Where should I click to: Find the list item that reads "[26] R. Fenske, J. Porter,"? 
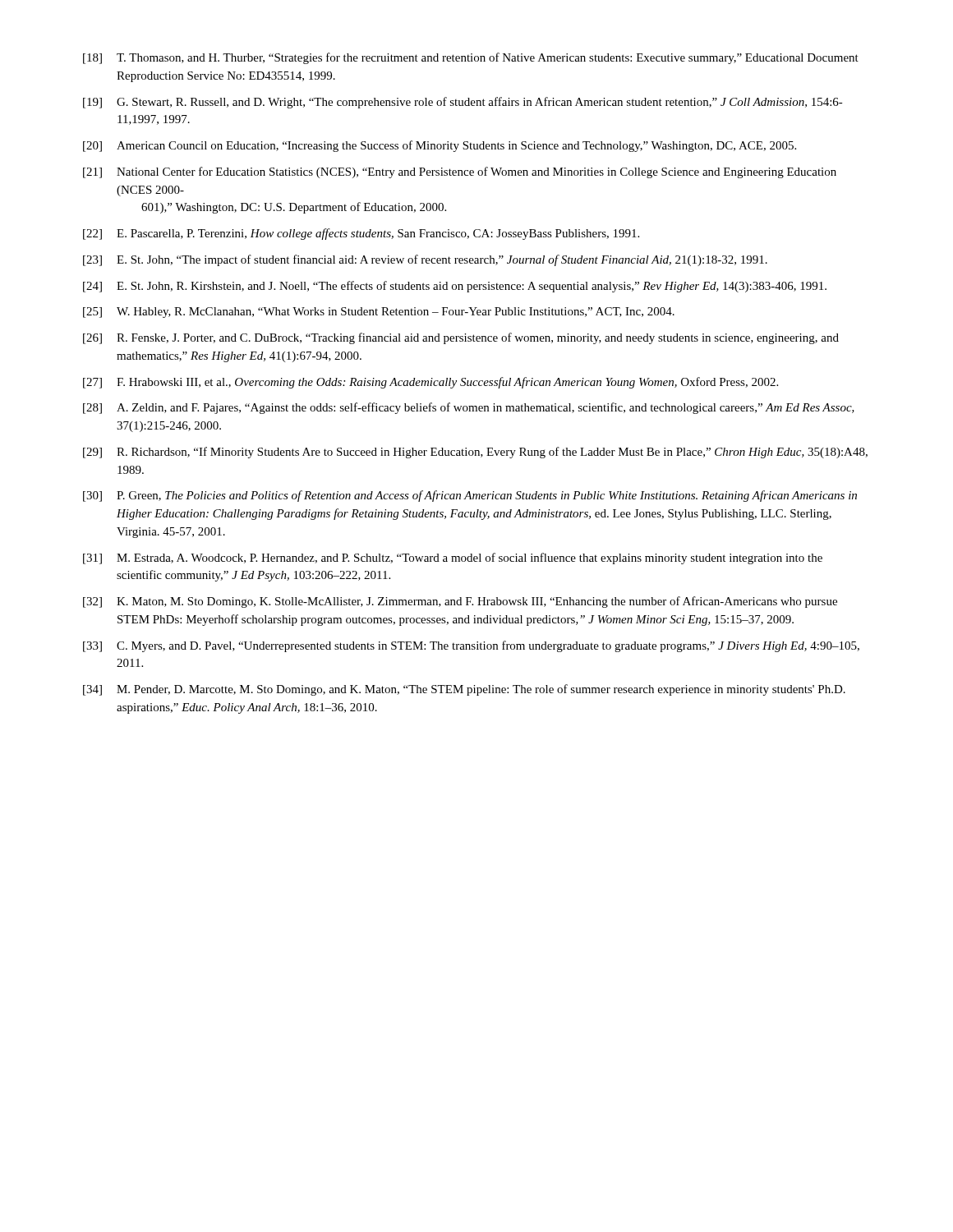476,347
